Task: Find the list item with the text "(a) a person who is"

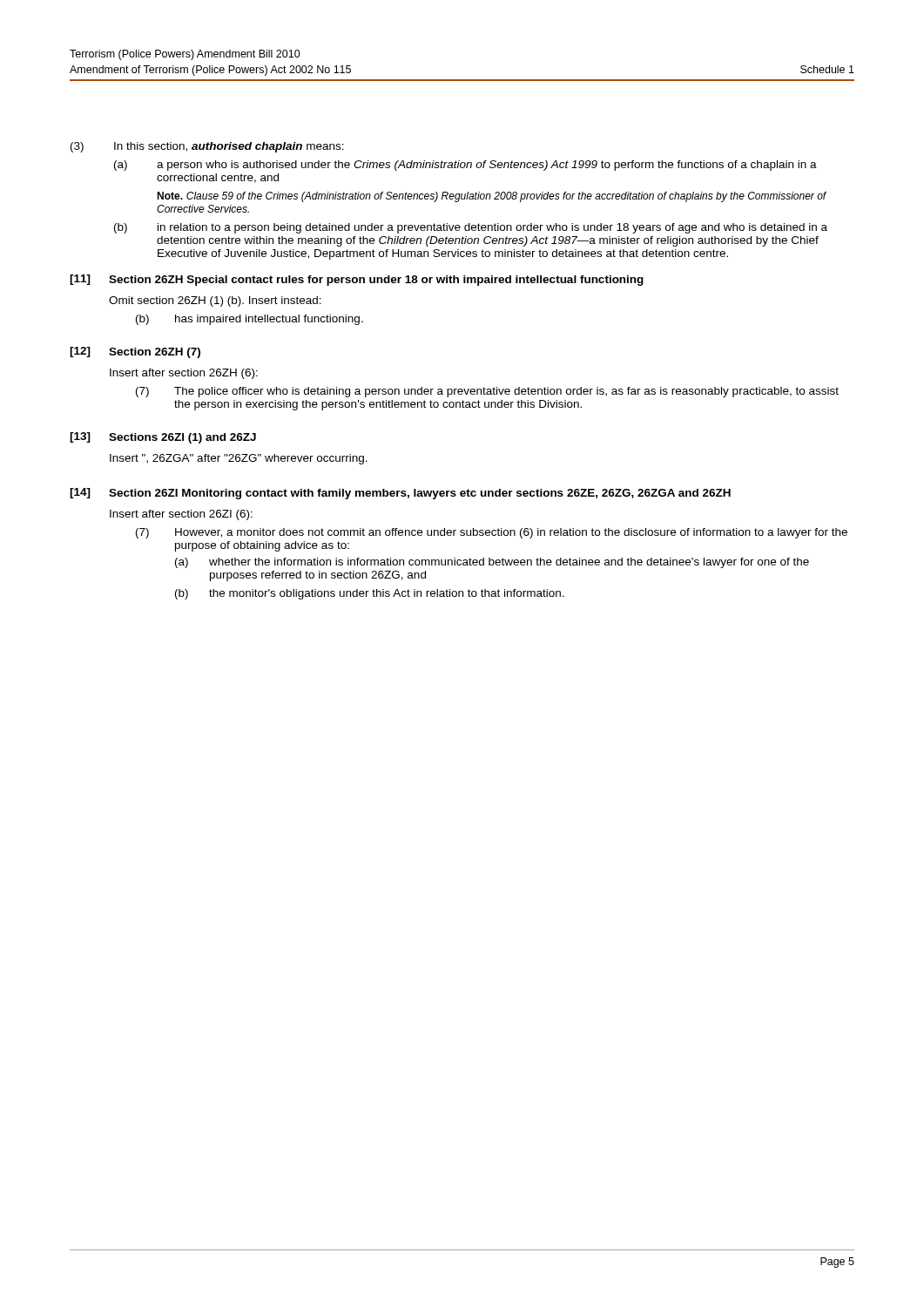Action: pos(484,187)
